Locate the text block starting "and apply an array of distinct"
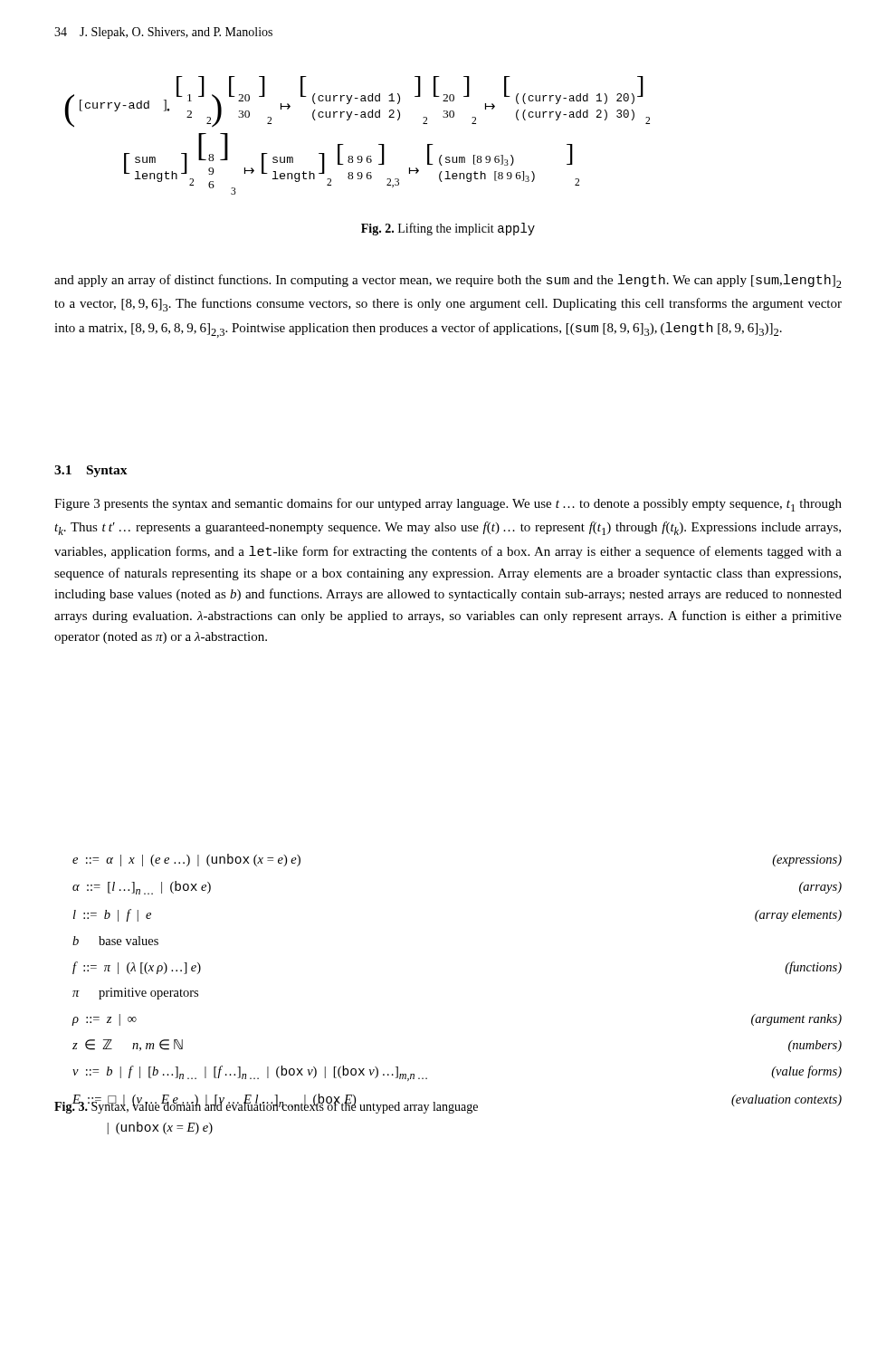 [448, 305]
